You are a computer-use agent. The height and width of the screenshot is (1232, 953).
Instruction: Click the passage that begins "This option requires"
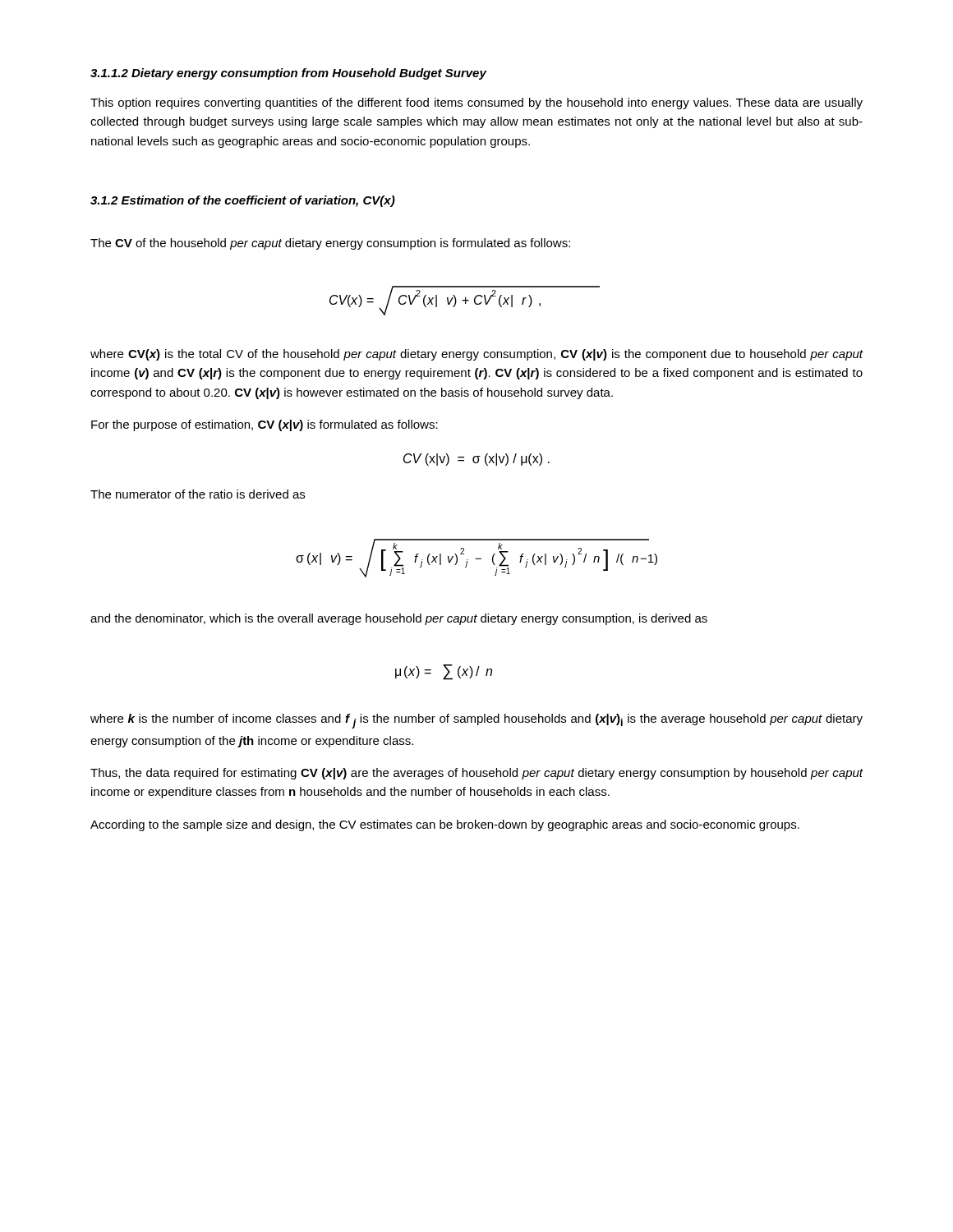coord(476,121)
